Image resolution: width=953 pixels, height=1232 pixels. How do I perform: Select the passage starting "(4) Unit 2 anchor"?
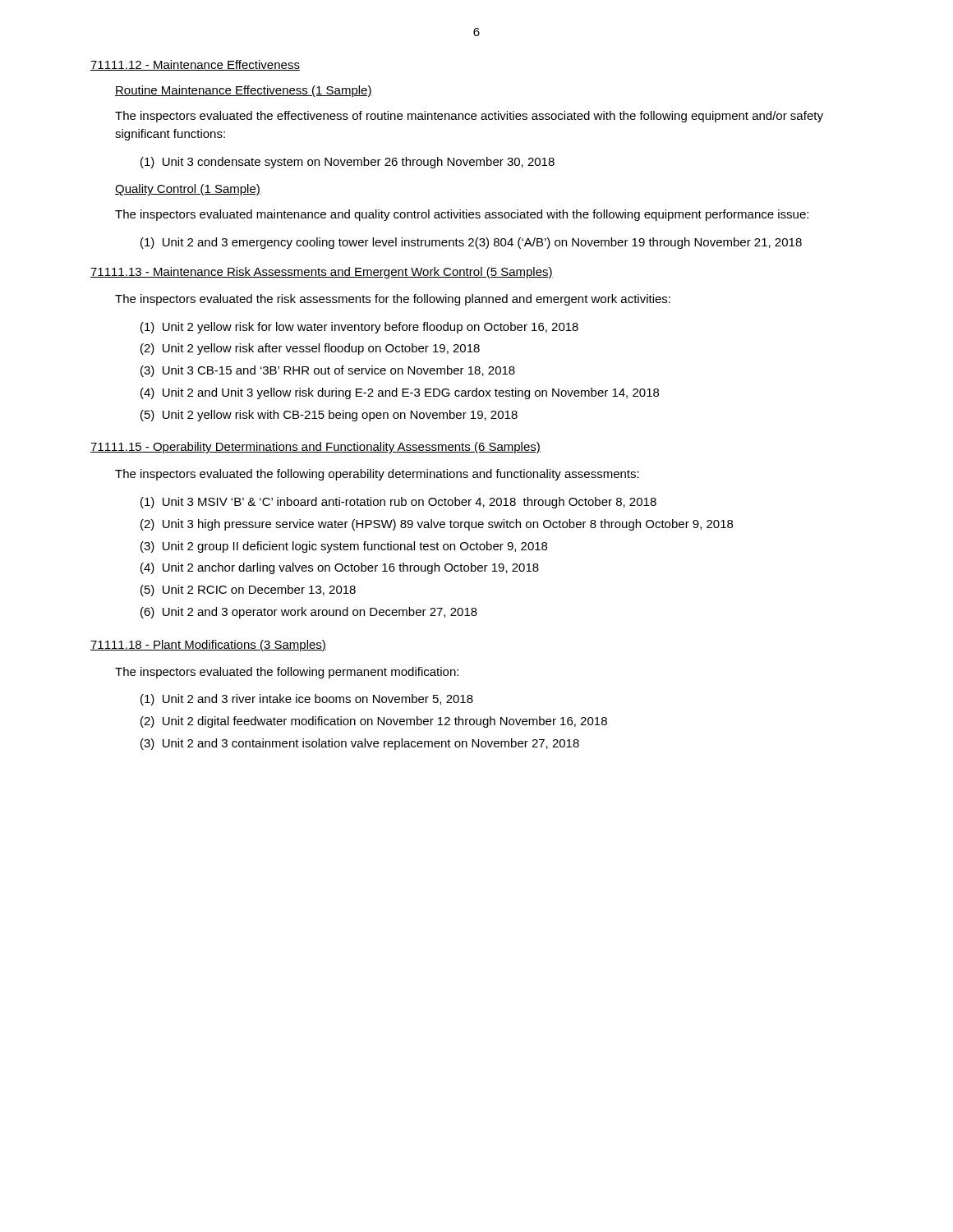(339, 567)
